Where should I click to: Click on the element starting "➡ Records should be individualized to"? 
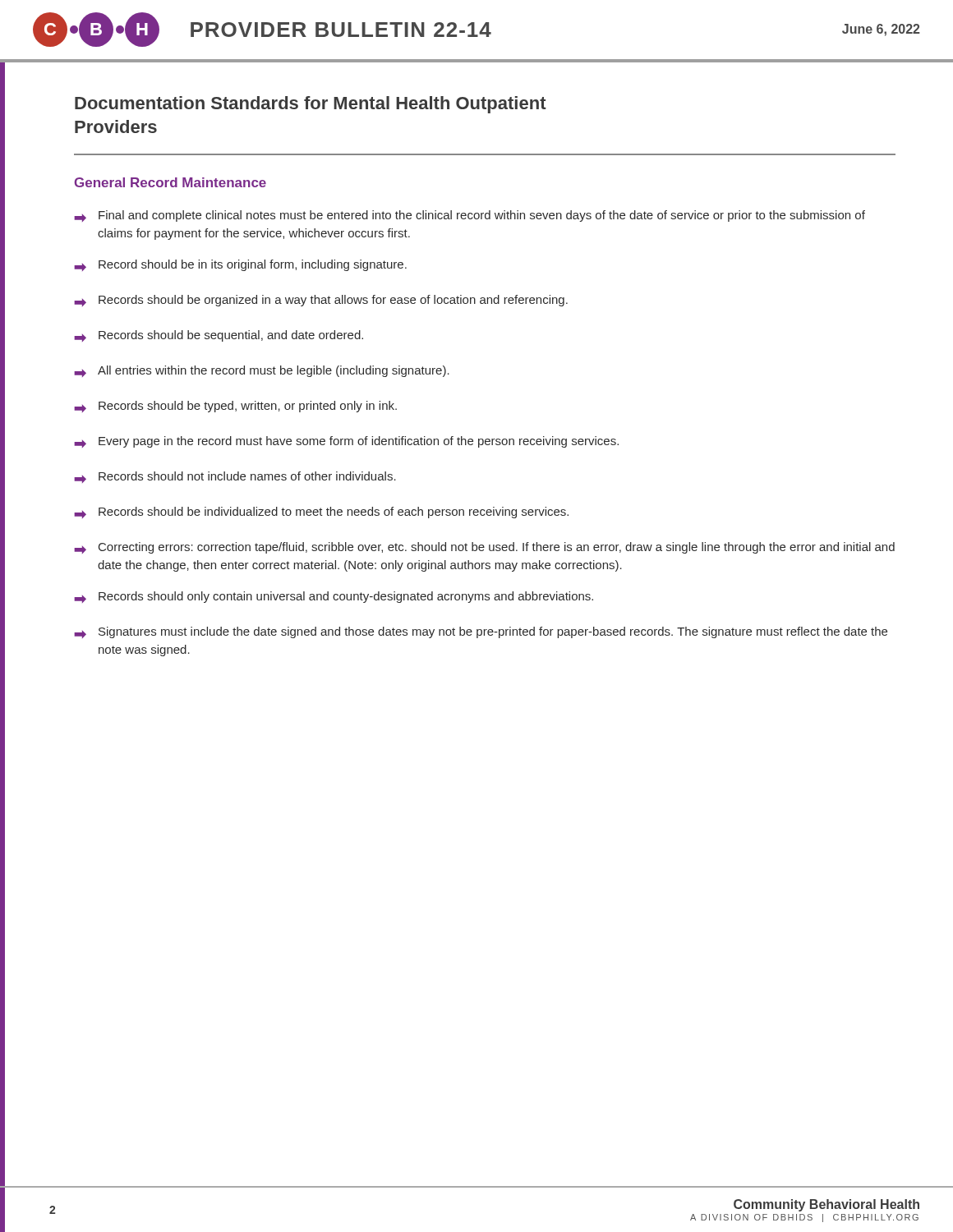[485, 514]
